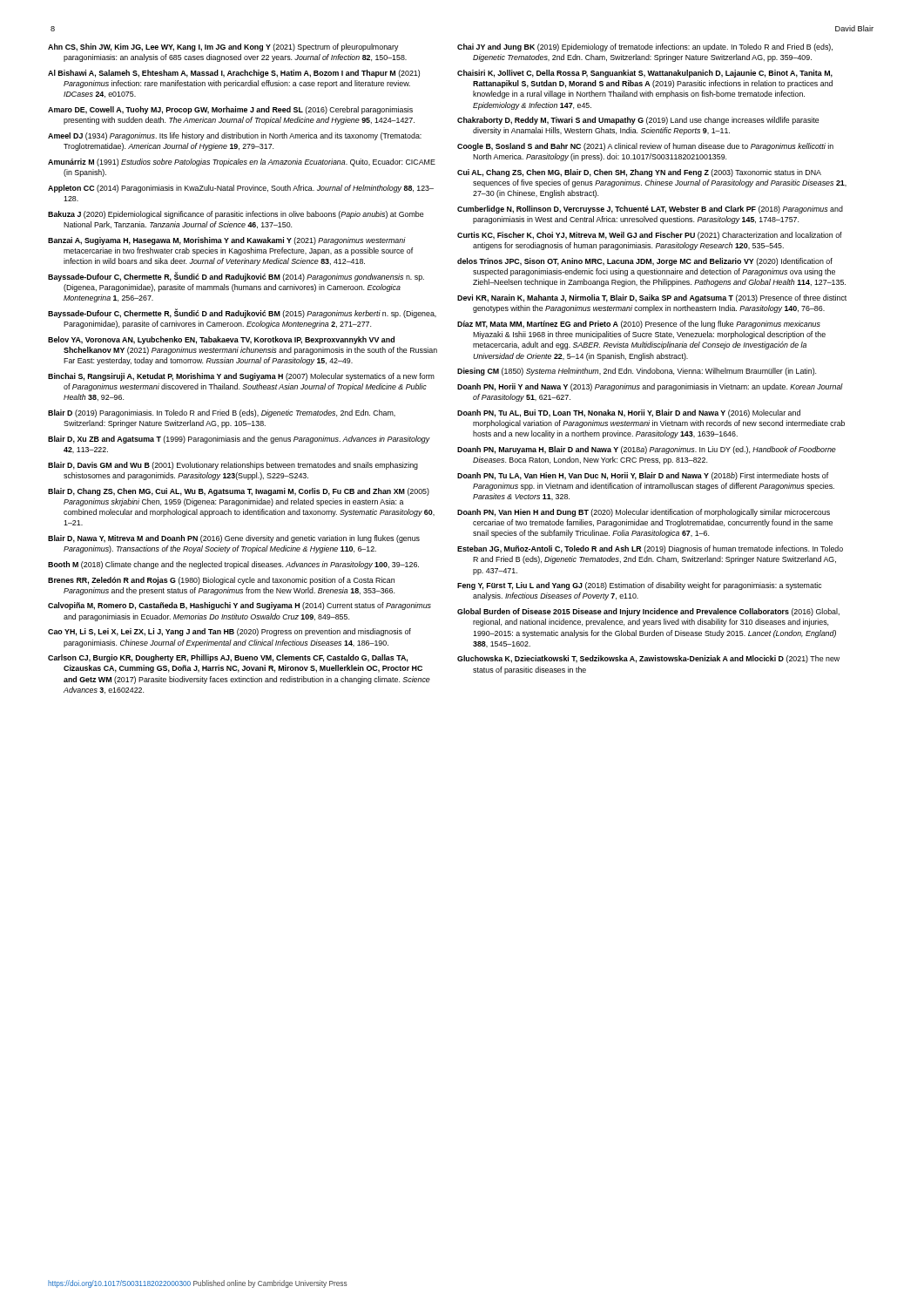Find the list item that reads "Global Burden of Disease 2015"

tap(649, 628)
